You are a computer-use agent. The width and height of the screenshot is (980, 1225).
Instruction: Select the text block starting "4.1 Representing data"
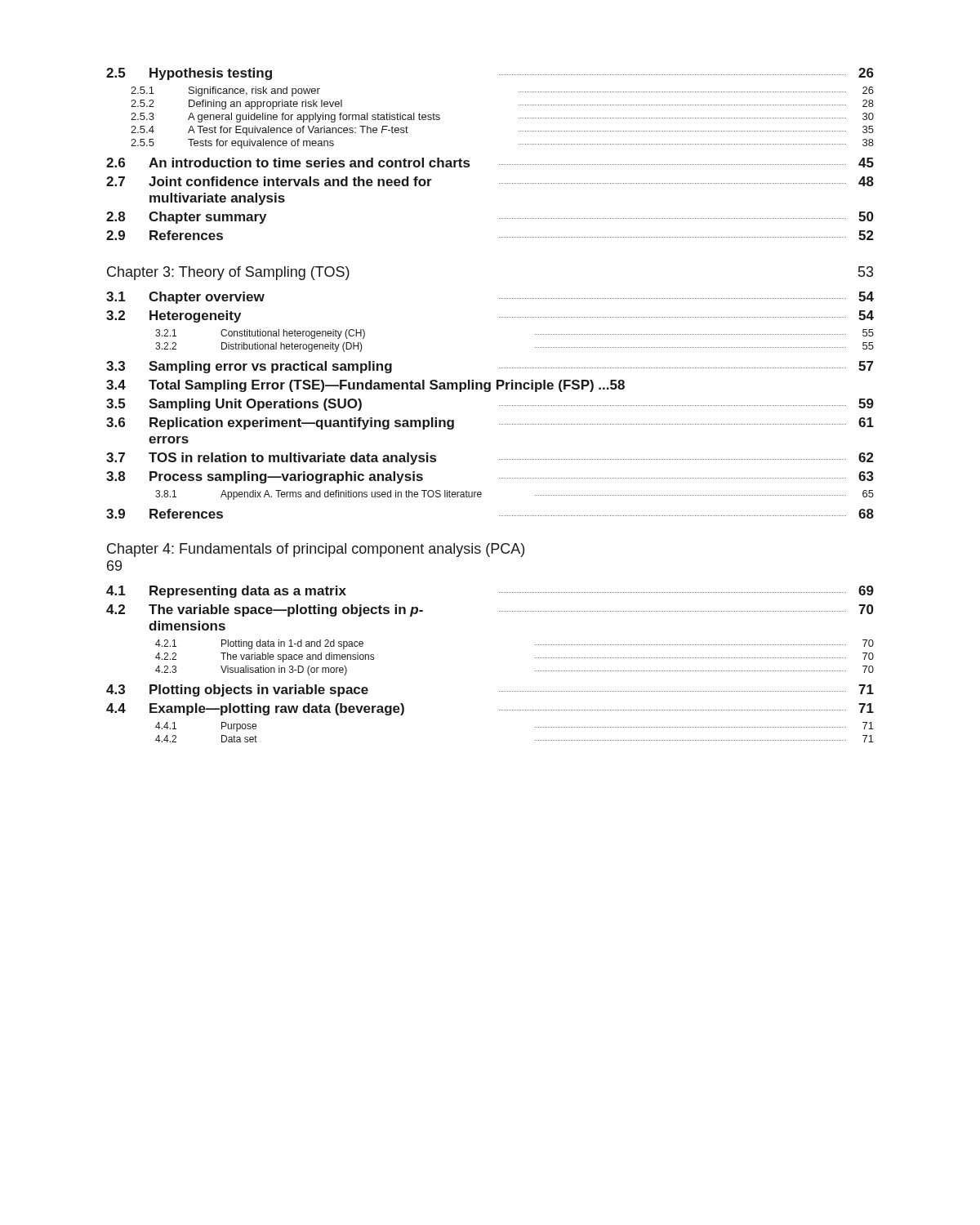[490, 591]
